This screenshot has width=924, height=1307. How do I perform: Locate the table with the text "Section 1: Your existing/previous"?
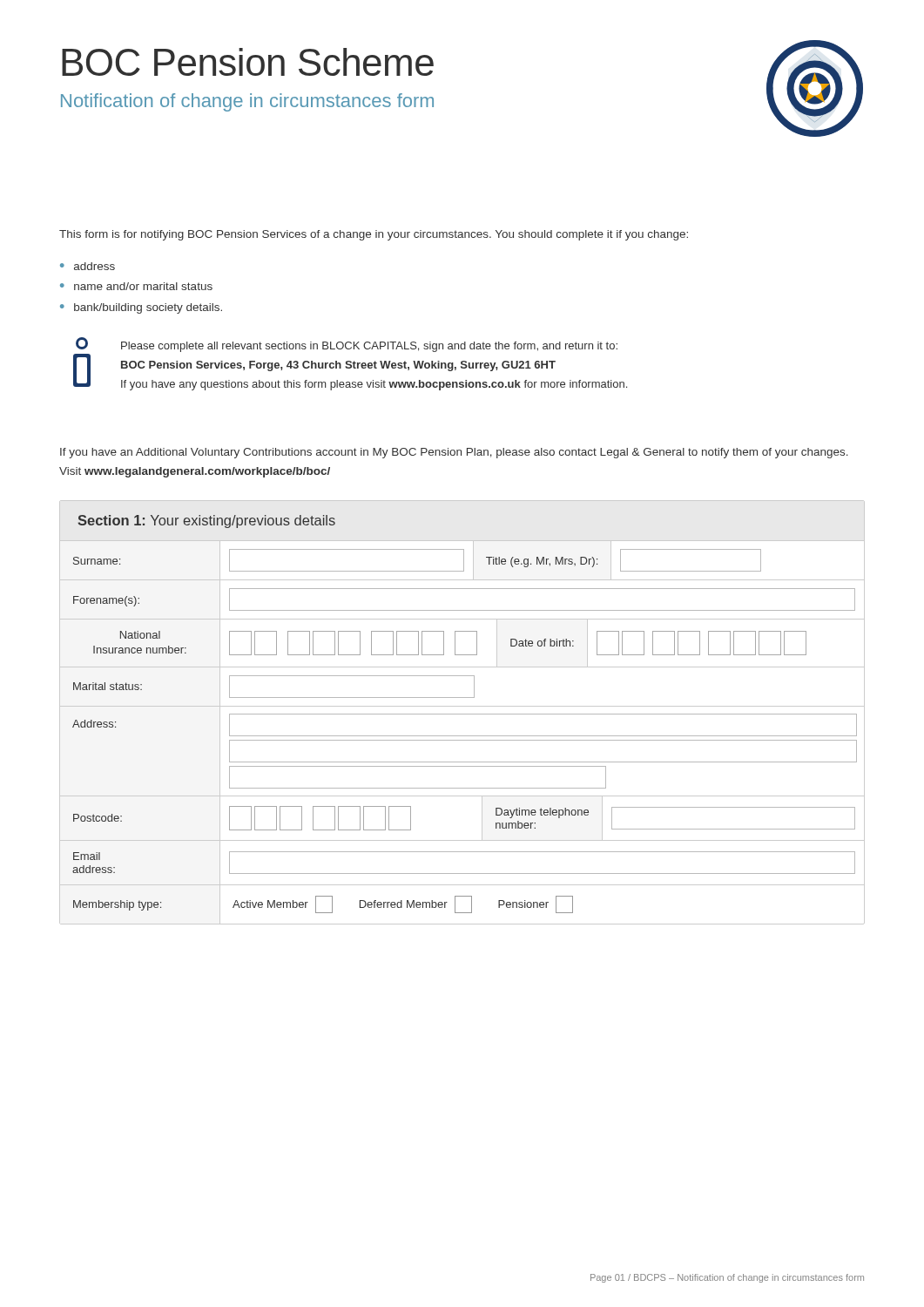(462, 712)
